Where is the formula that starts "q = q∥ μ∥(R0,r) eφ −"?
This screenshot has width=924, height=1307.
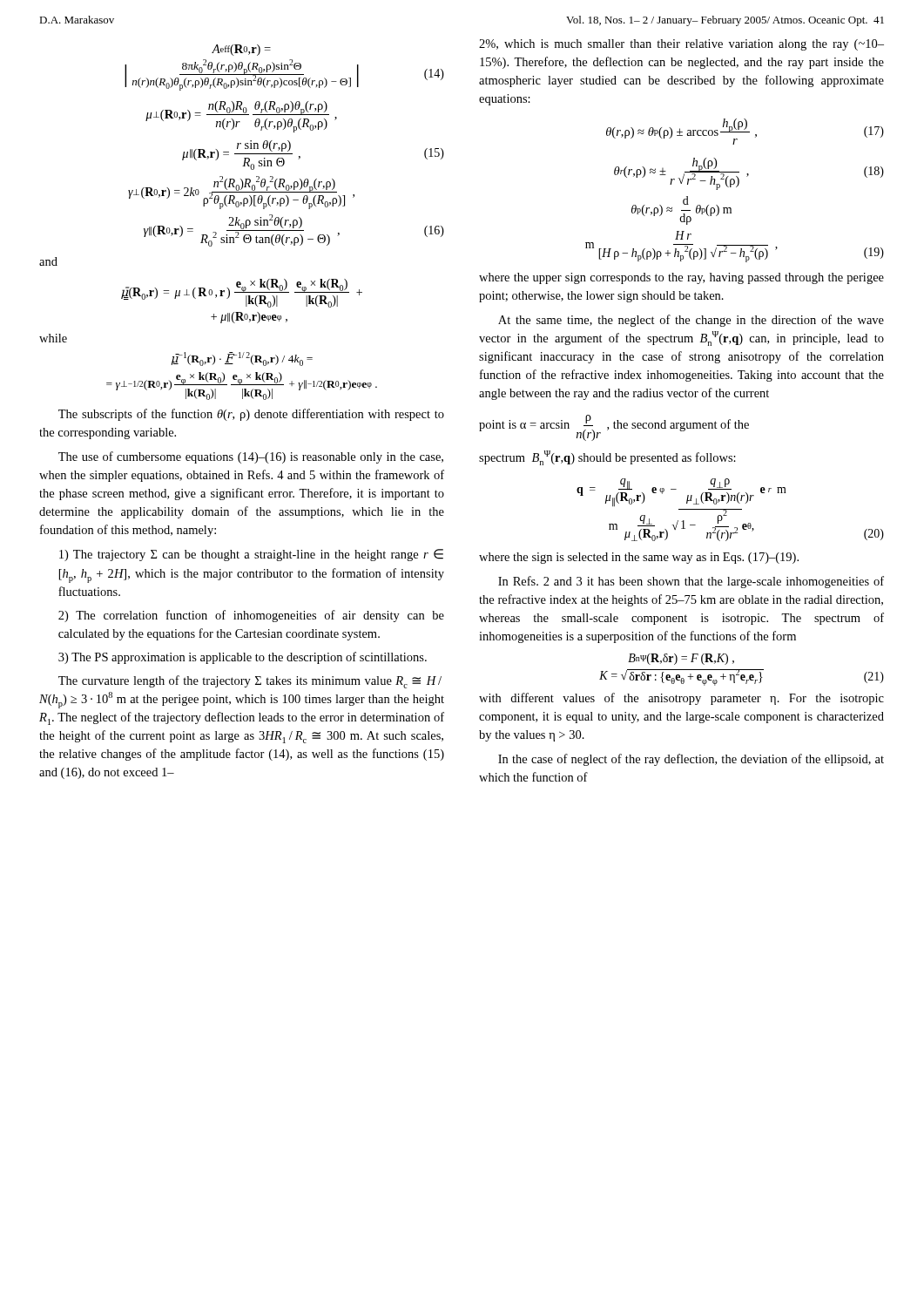[681, 508]
